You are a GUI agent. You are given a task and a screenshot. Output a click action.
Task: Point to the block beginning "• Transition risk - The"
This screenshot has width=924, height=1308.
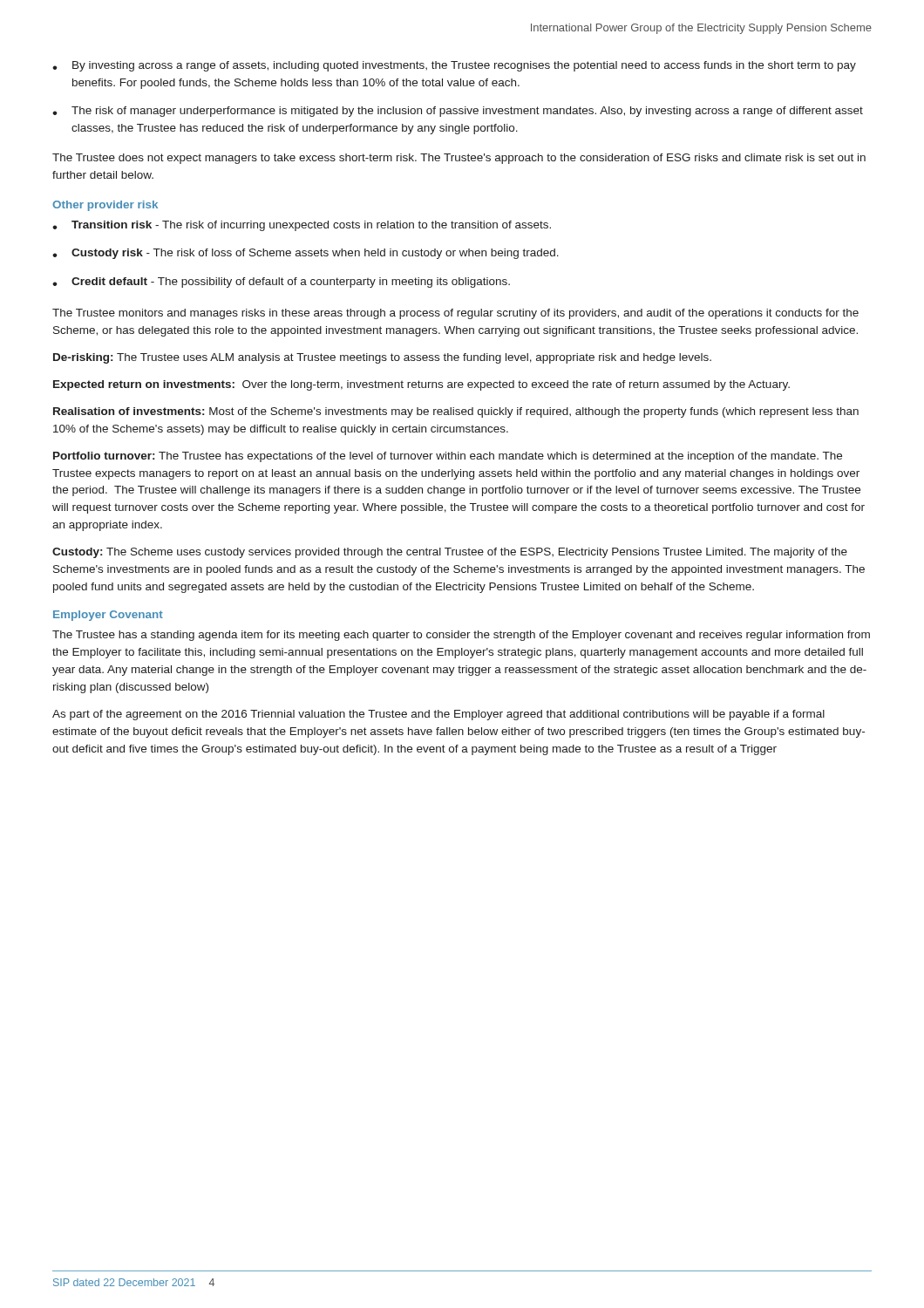(462, 227)
